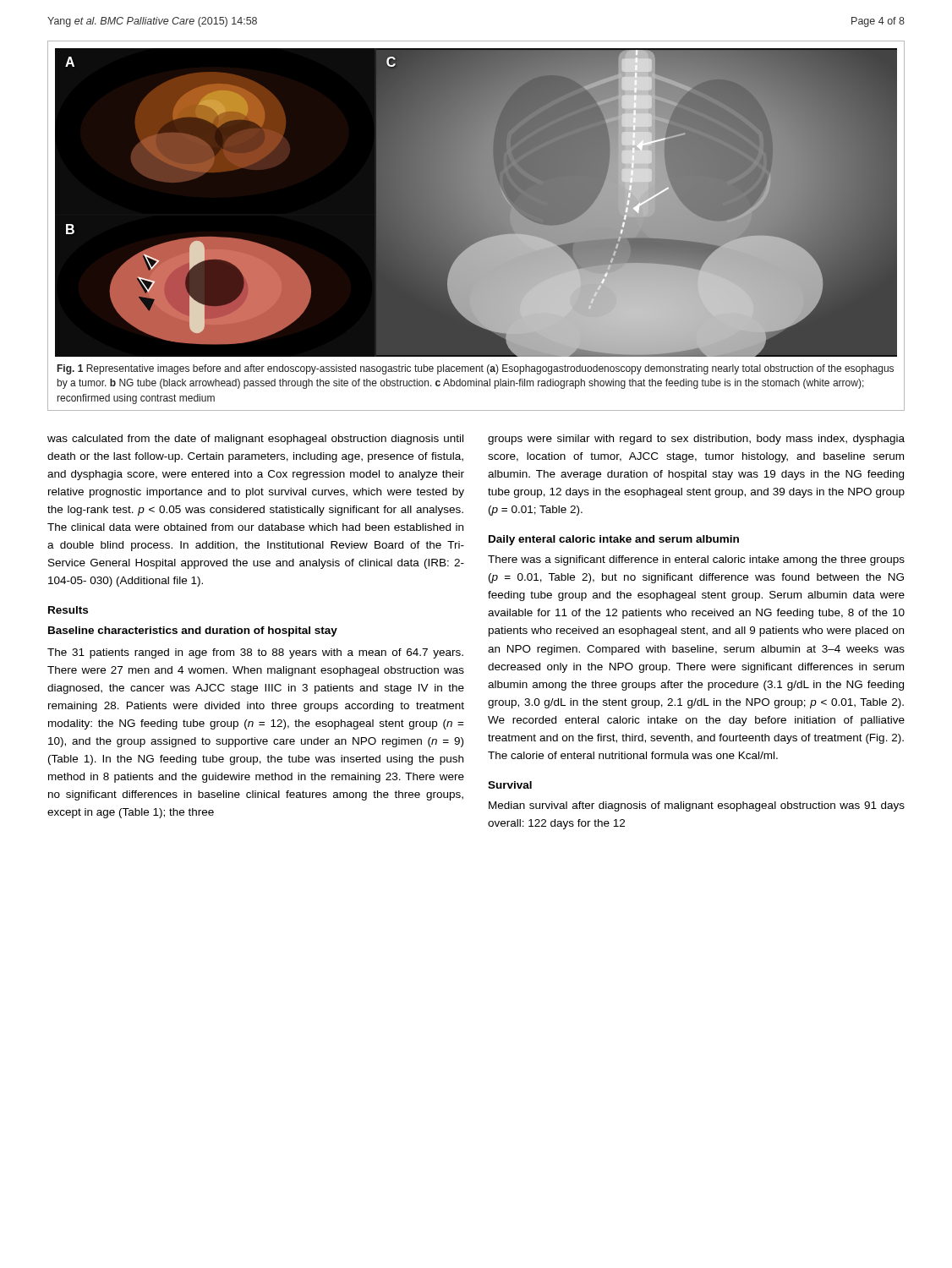Viewport: 952px width, 1268px height.
Task: Select the text block containing "There was a significant difference"
Action: pyautogui.click(x=696, y=657)
